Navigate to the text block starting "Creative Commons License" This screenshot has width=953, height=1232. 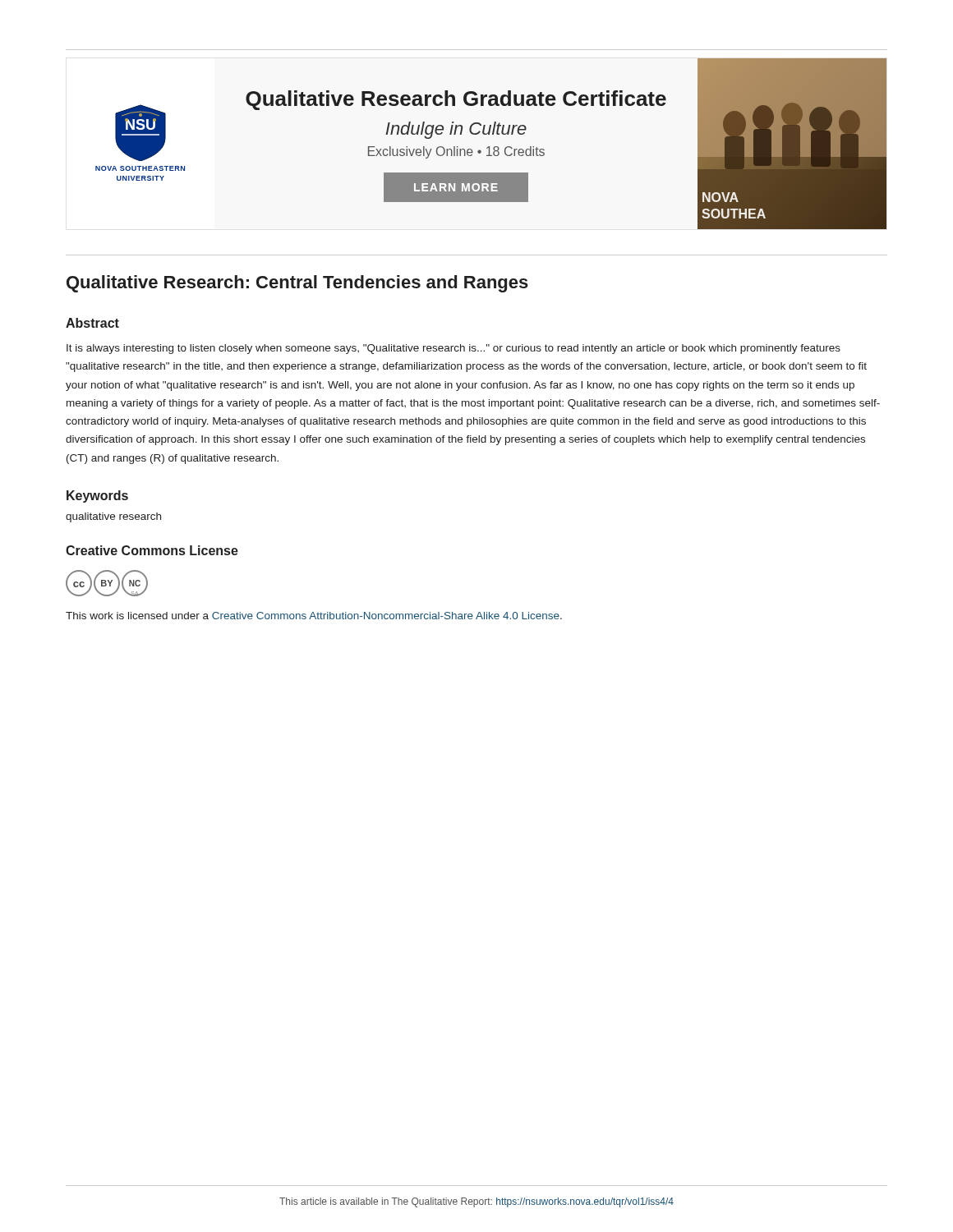(152, 551)
